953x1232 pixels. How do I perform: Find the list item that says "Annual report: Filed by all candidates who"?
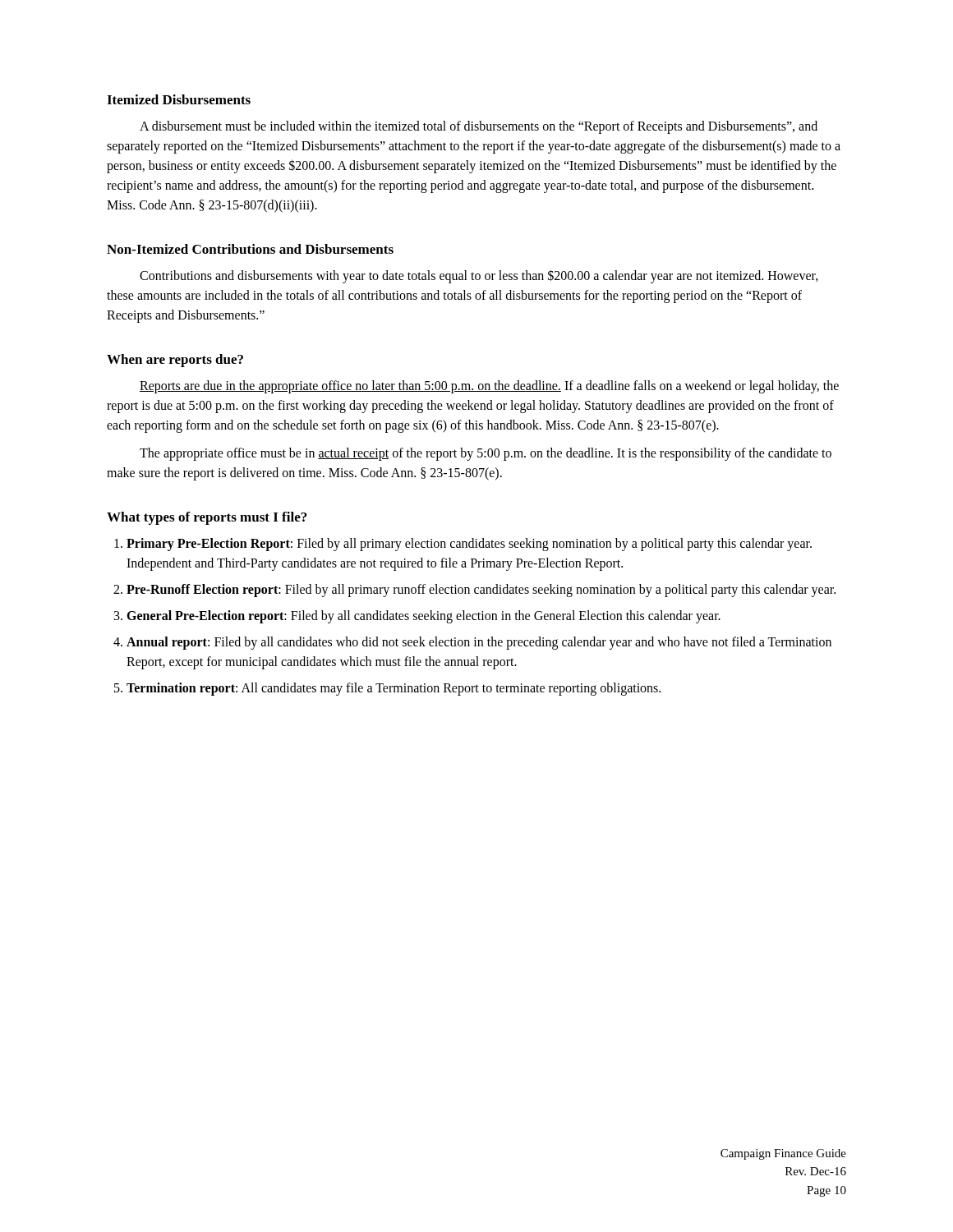[479, 652]
